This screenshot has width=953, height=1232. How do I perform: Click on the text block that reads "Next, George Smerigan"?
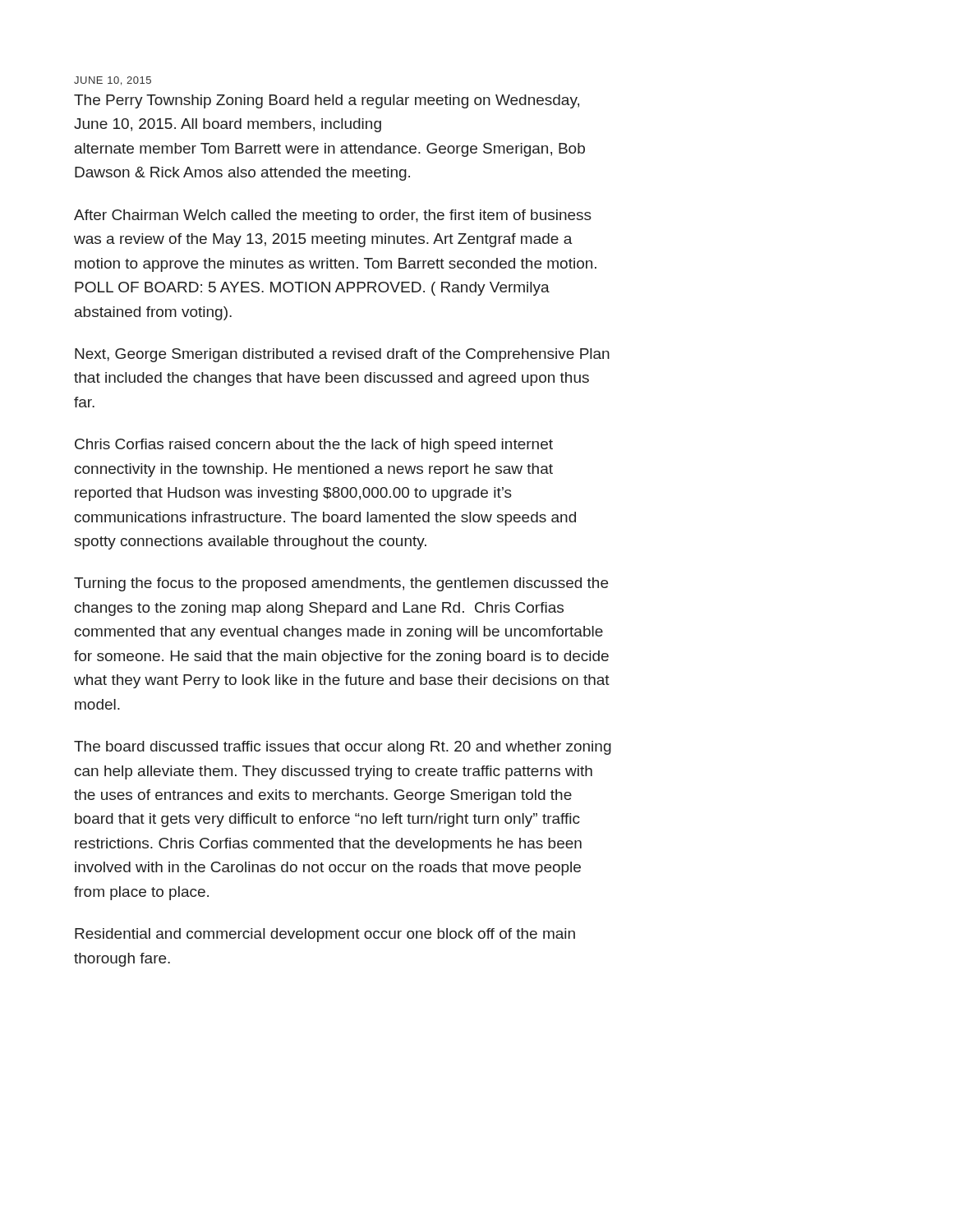472,378
